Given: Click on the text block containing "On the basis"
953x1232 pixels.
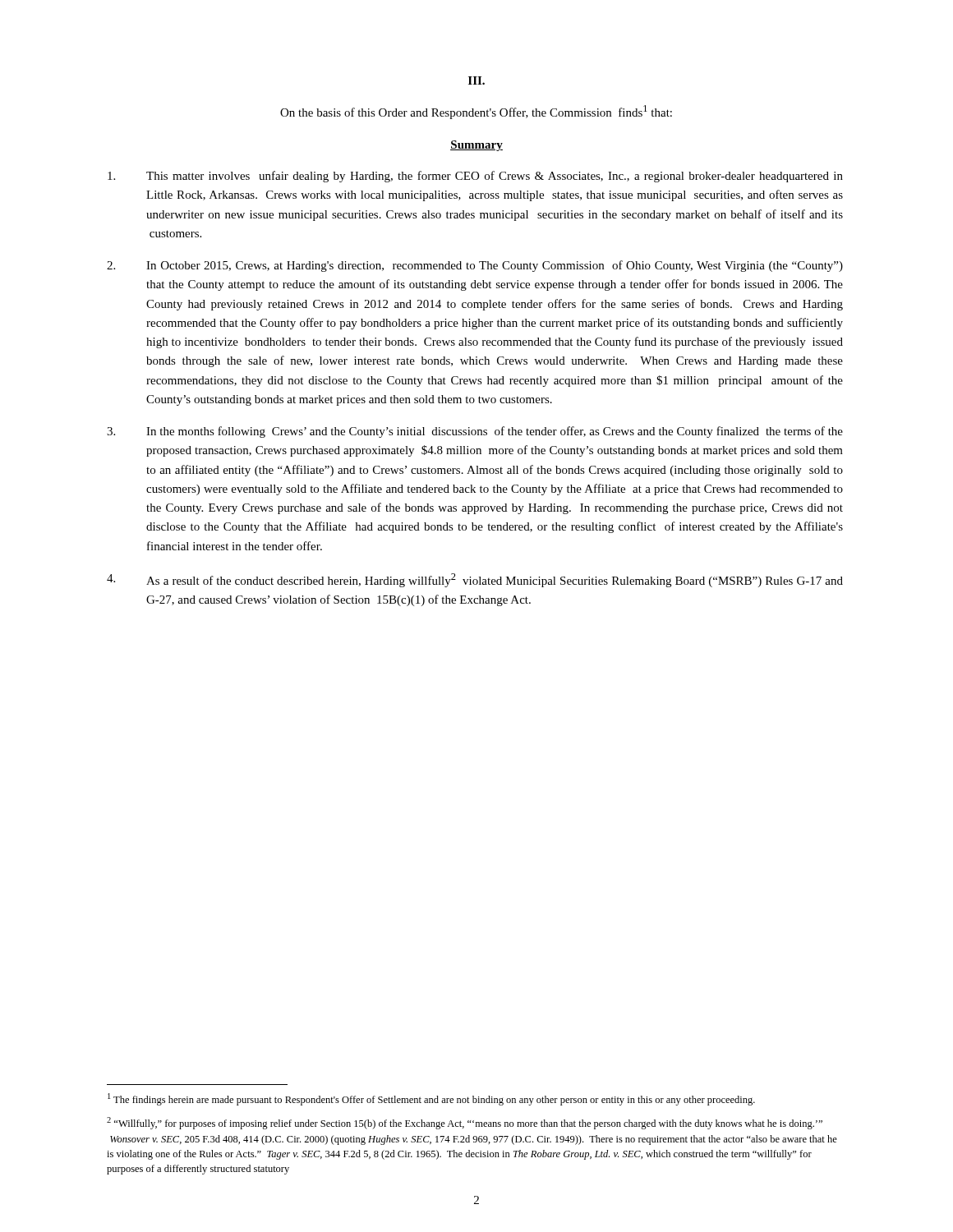Looking at the screenshot, I should (x=476, y=111).
